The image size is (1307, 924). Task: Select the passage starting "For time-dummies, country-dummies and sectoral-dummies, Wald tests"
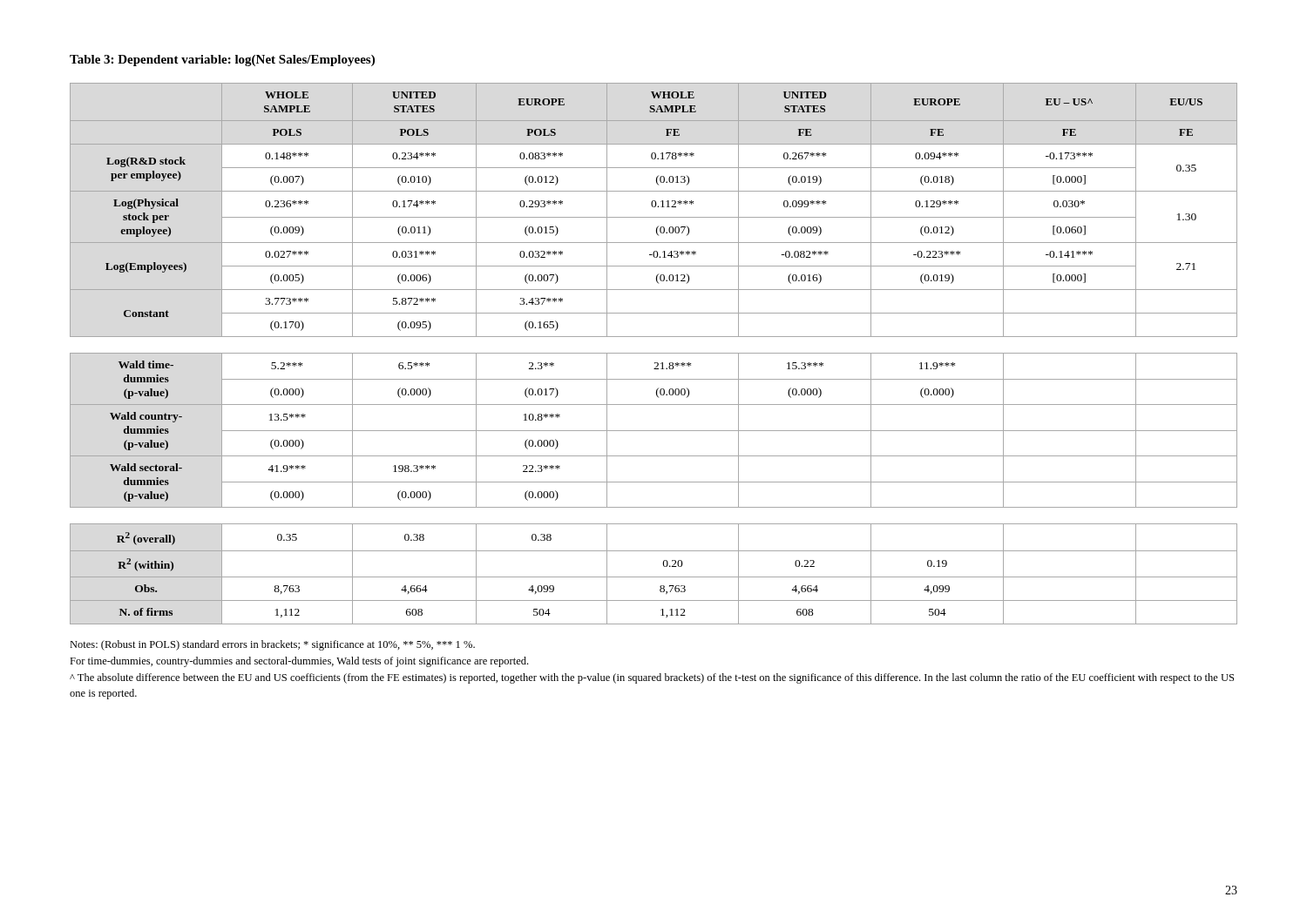[299, 661]
